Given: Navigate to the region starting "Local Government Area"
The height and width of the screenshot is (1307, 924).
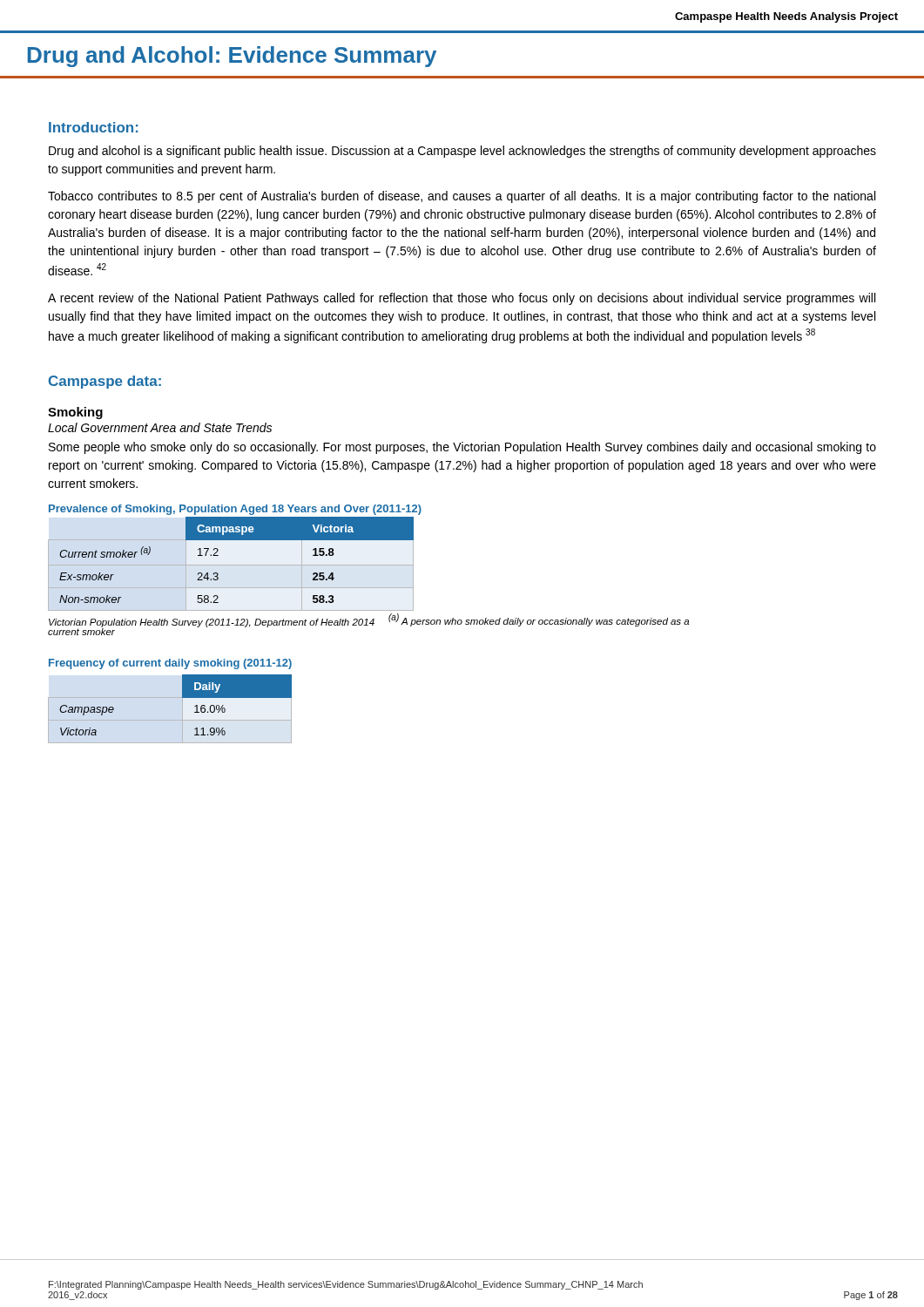Looking at the screenshot, I should point(160,428).
